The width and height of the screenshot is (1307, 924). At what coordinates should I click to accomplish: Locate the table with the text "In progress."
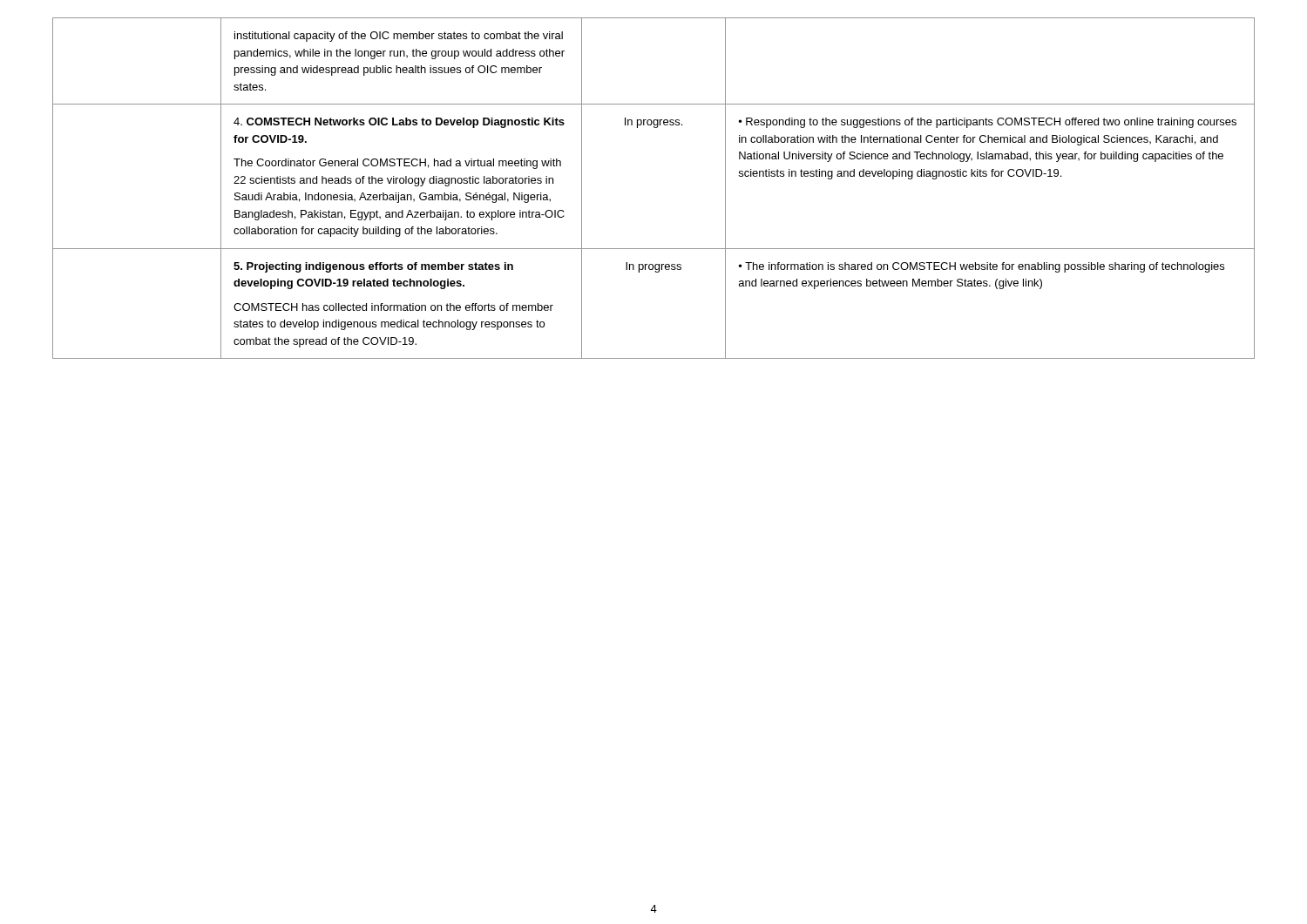click(654, 453)
